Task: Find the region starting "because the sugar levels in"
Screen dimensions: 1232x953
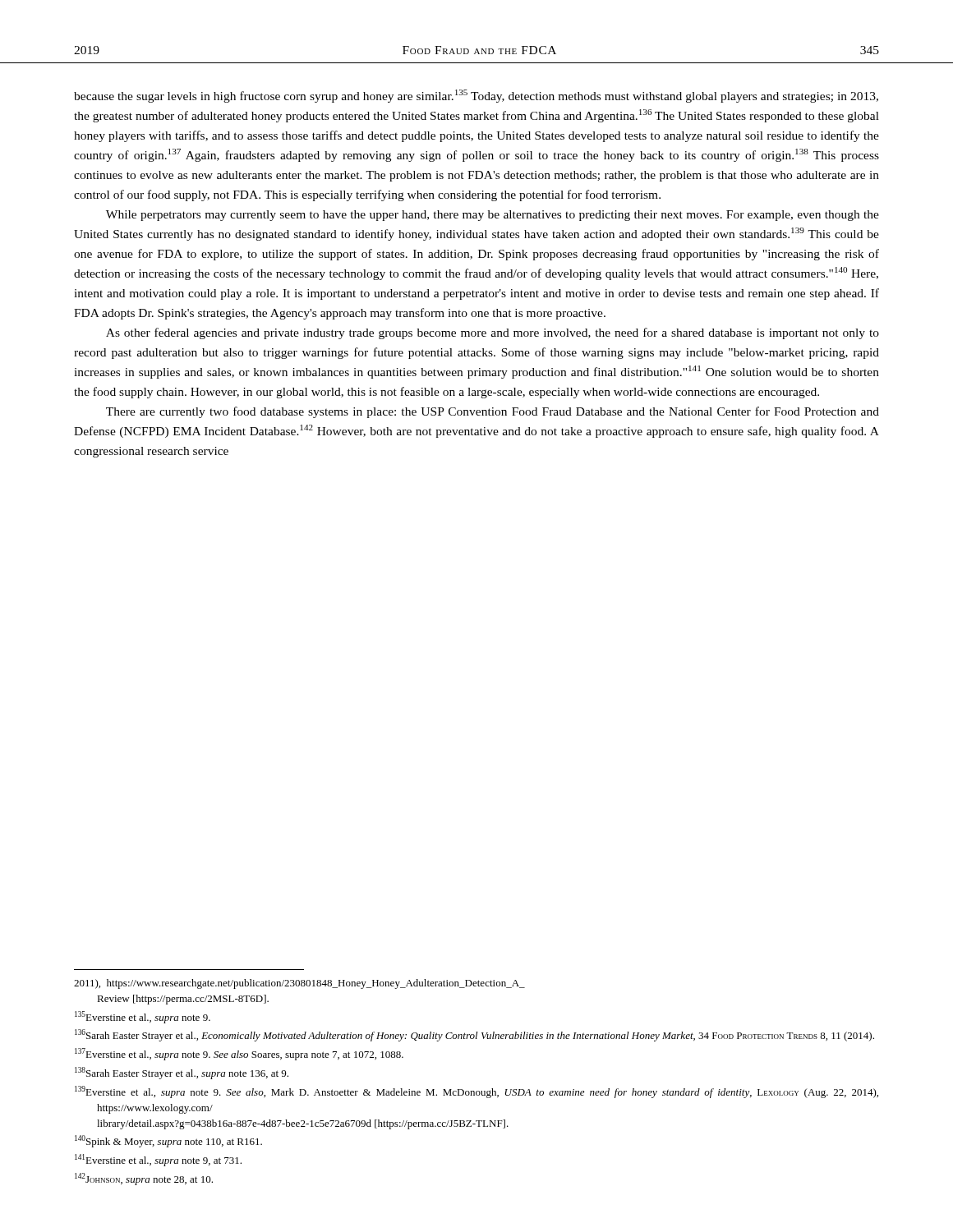Action: [476, 145]
